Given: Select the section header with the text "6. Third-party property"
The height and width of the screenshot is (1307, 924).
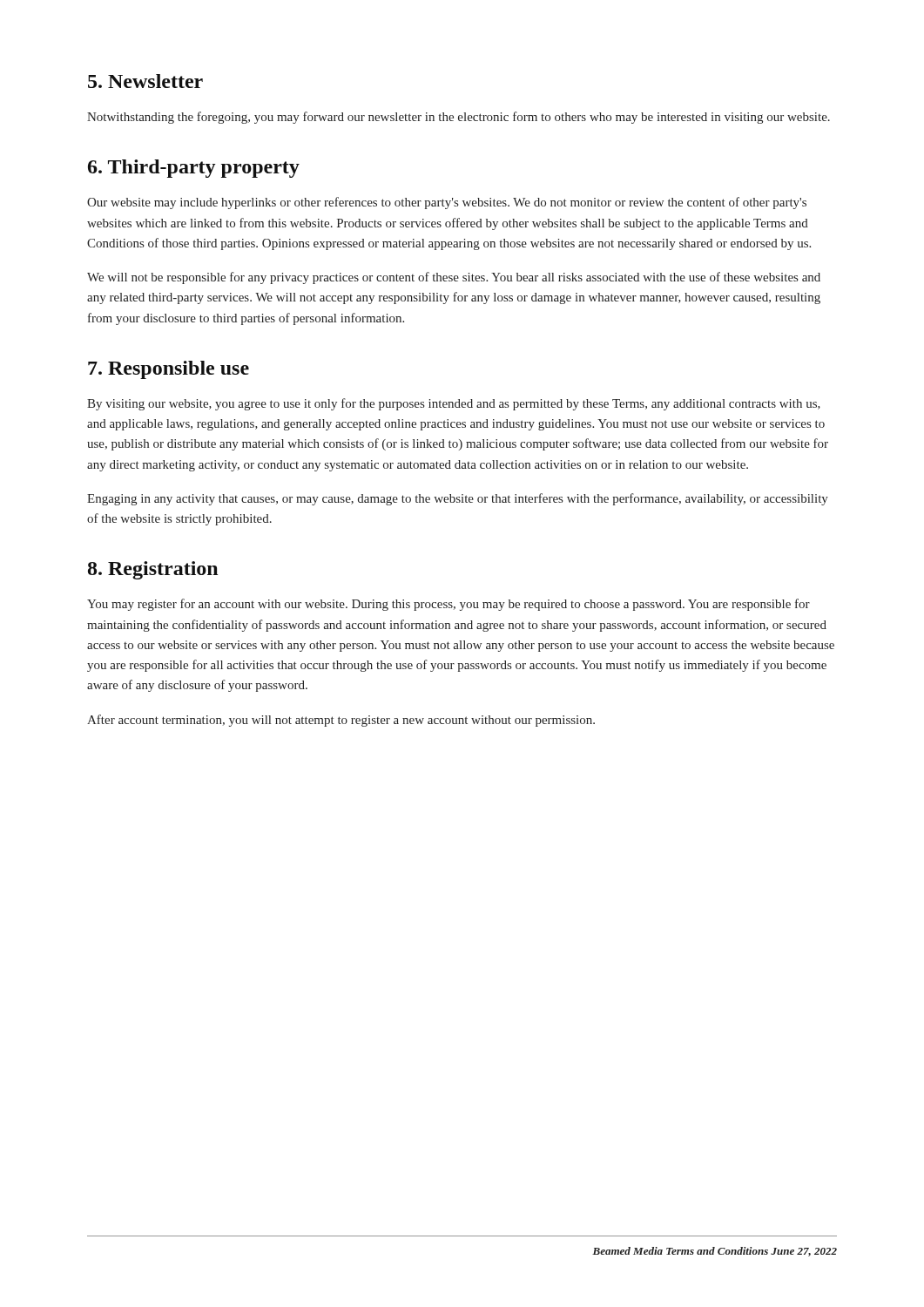Looking at the screenshot, I should click(x=194, y=169).
